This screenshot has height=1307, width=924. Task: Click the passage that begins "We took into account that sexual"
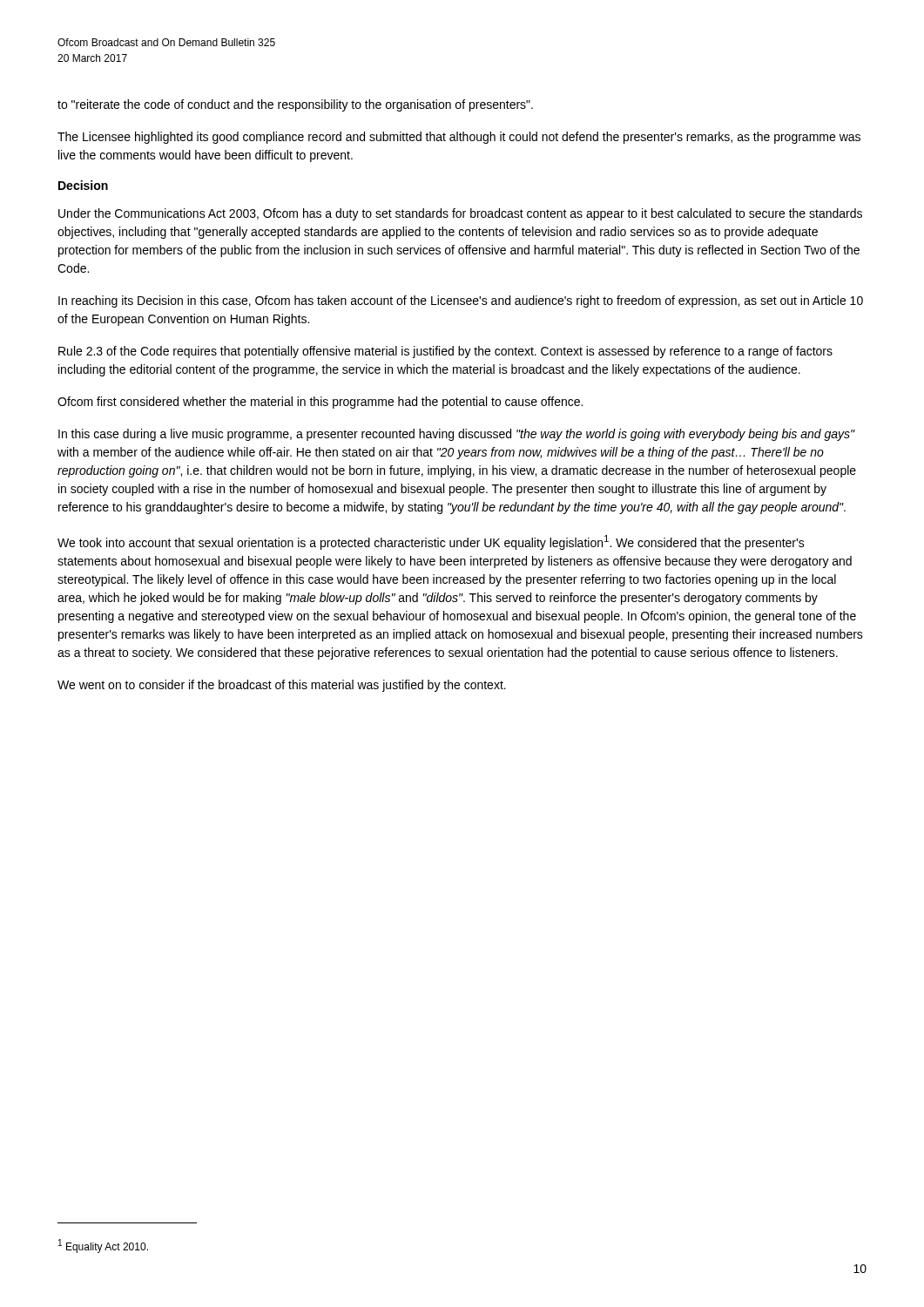click(462, 596)
